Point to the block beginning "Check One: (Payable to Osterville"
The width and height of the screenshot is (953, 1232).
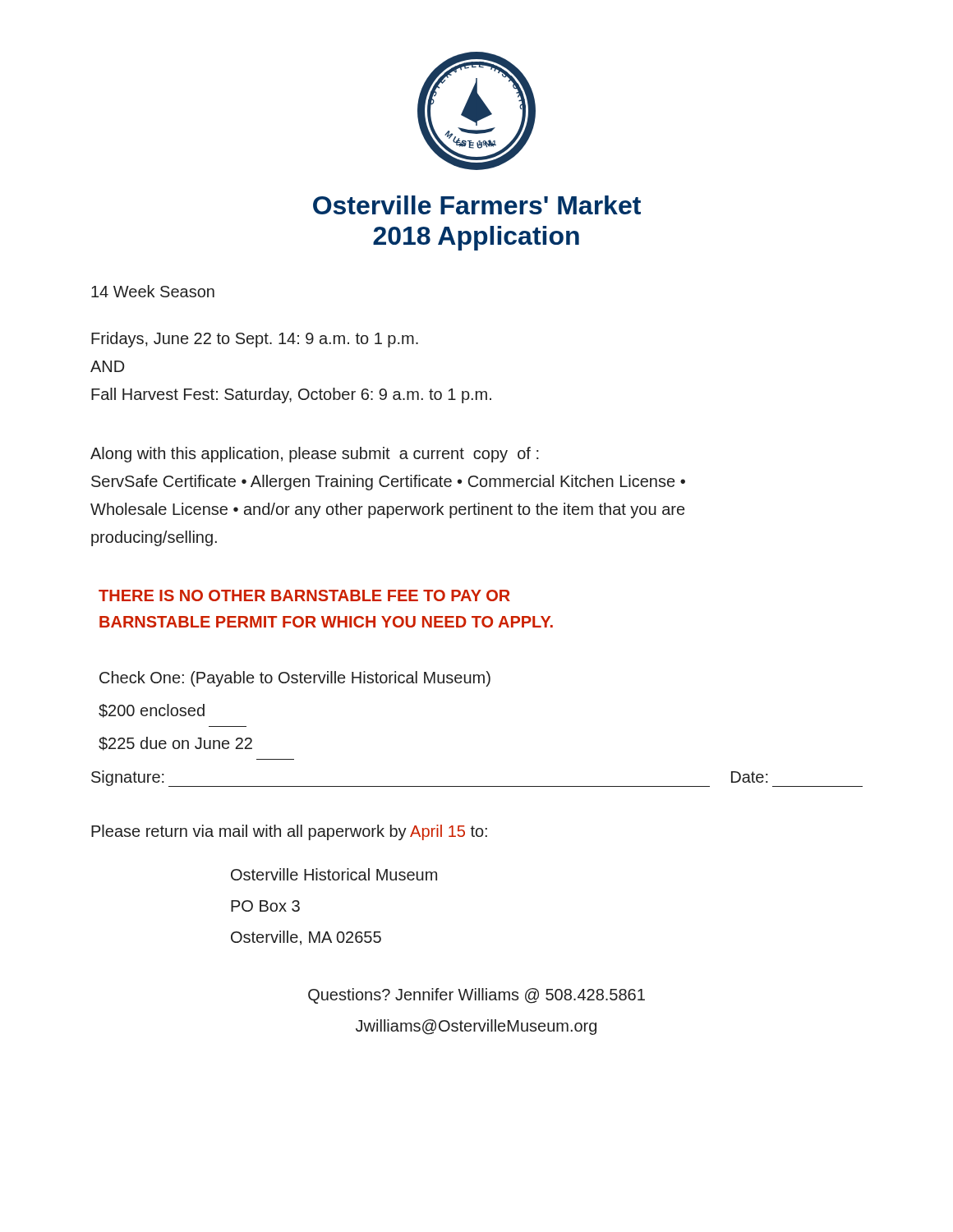pos(295,679)
